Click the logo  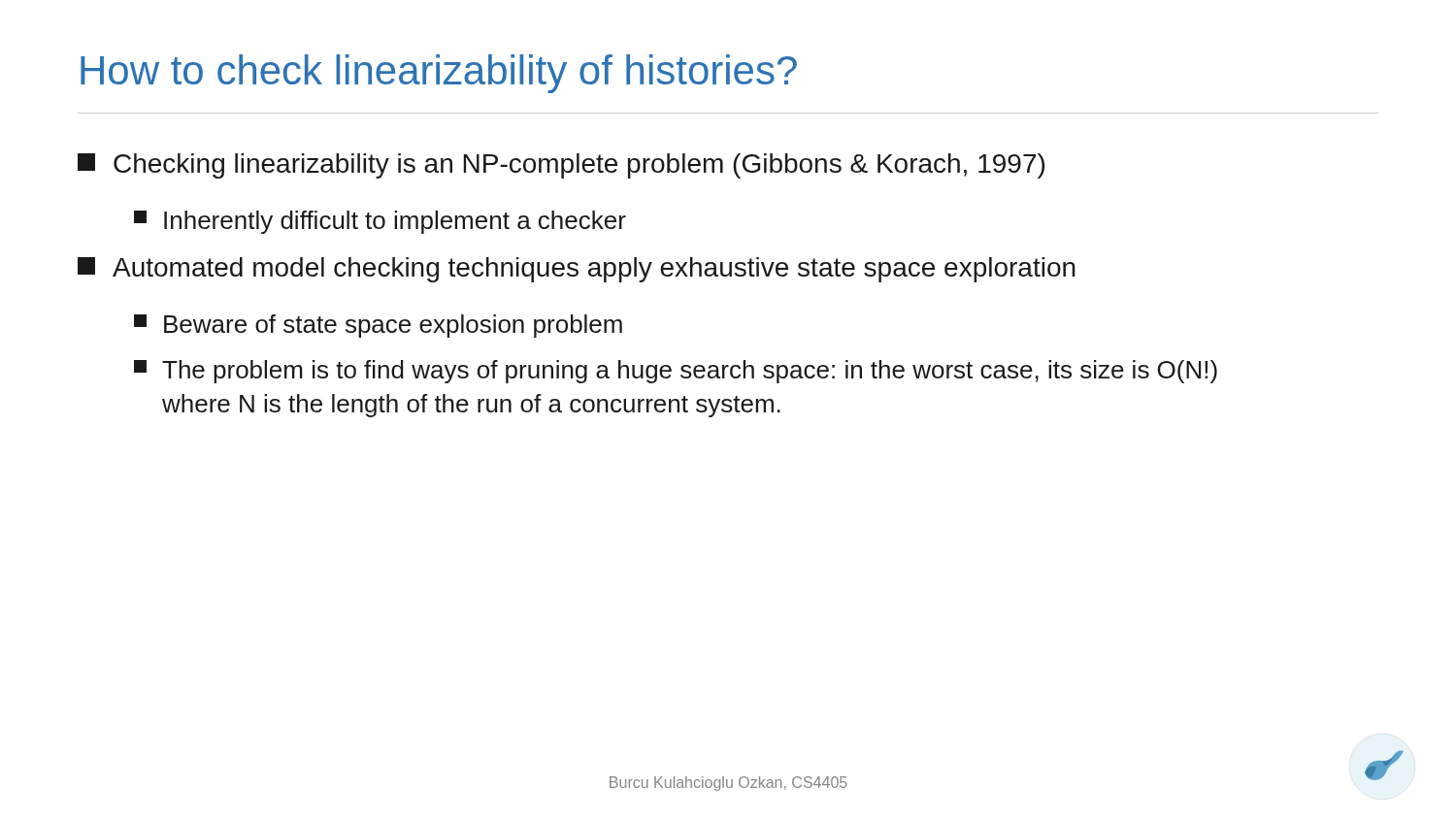pos(1382,767)
